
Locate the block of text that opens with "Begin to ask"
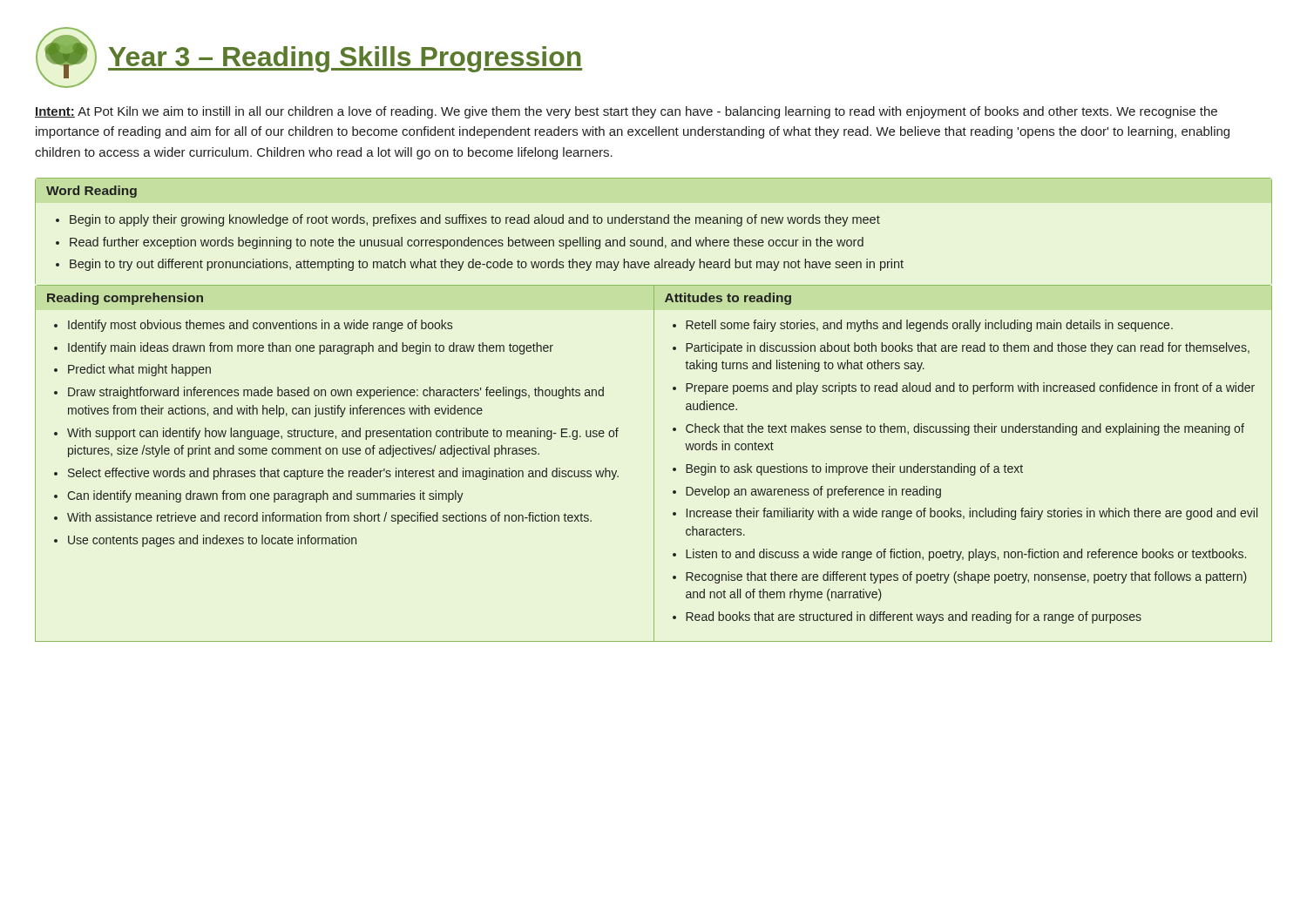854,469
